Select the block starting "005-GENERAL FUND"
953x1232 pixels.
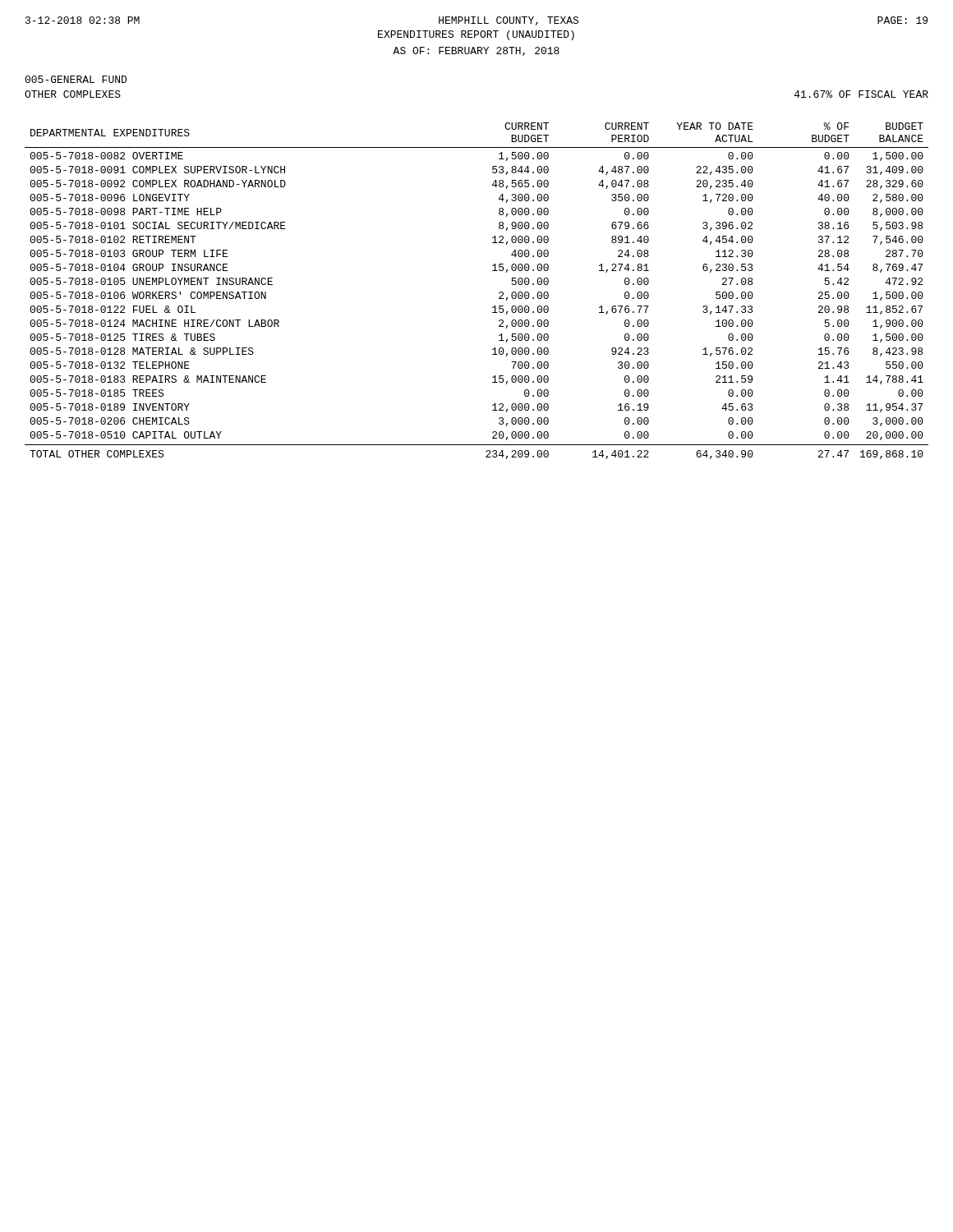click(x=76, y=80)
